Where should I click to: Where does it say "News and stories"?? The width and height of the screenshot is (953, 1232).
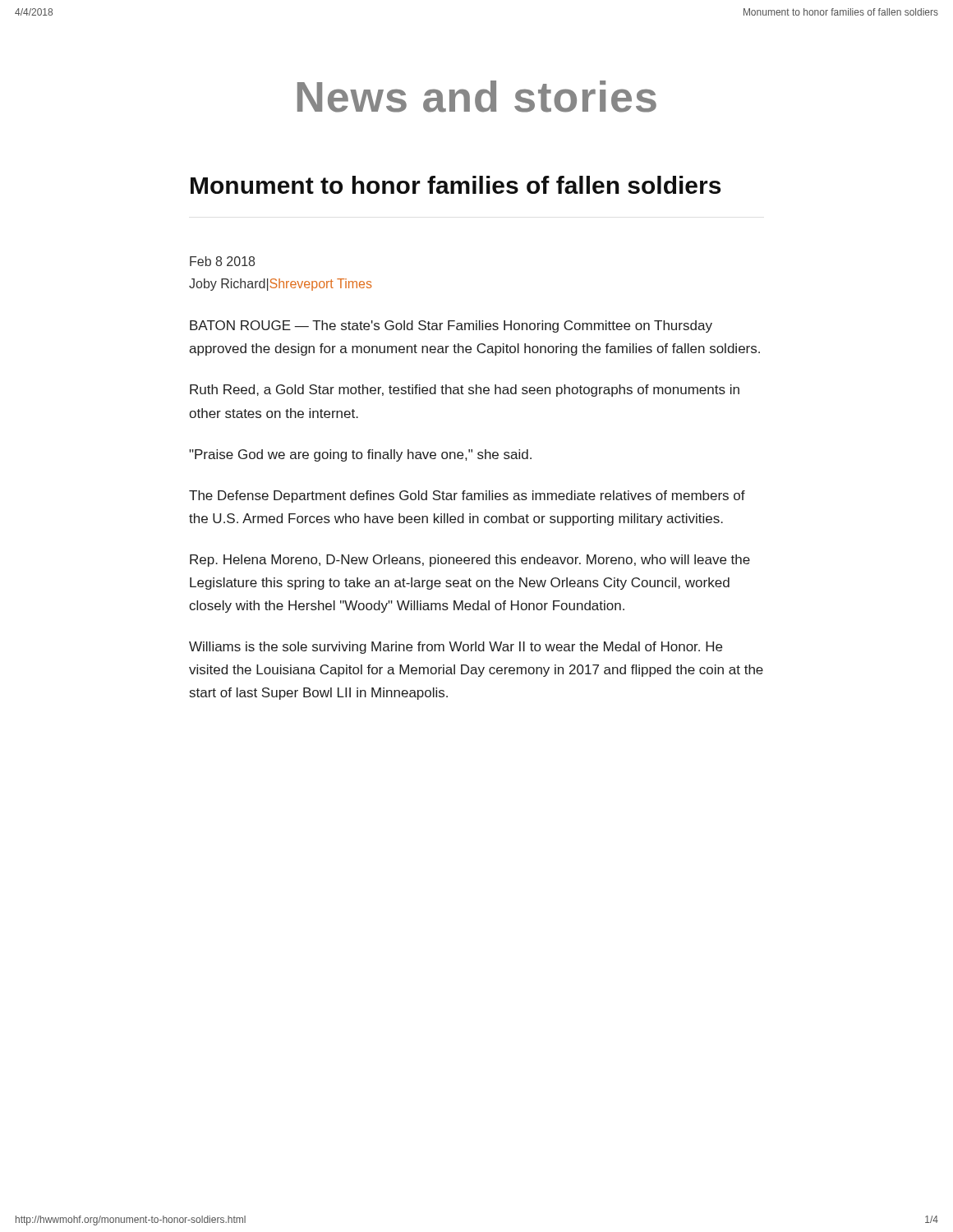click(476, 97)
